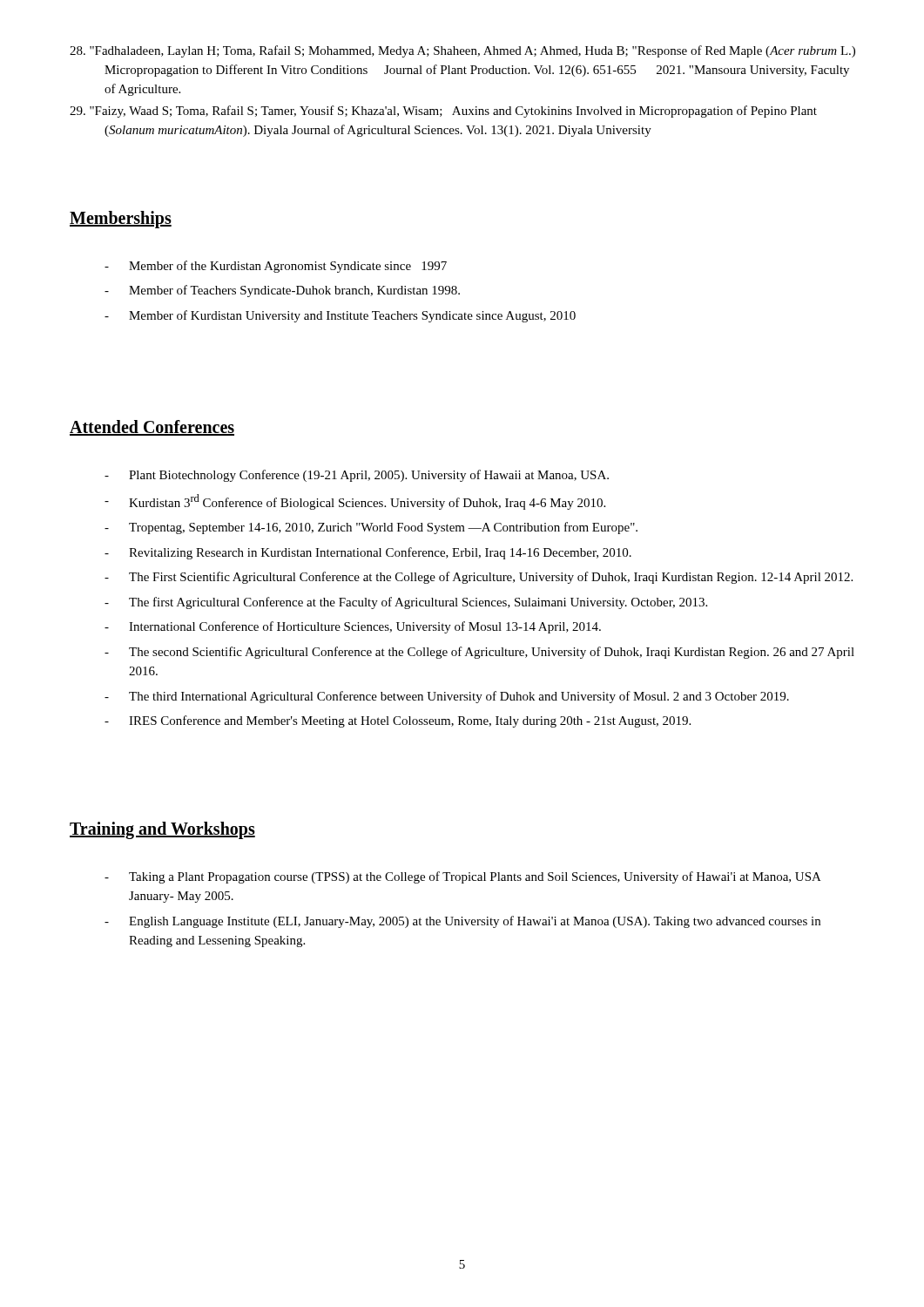Screen dimensions: 1307x924
Task: Select the block starting "- The third International Agricultural Conference between"
Action: pos(466,696)
